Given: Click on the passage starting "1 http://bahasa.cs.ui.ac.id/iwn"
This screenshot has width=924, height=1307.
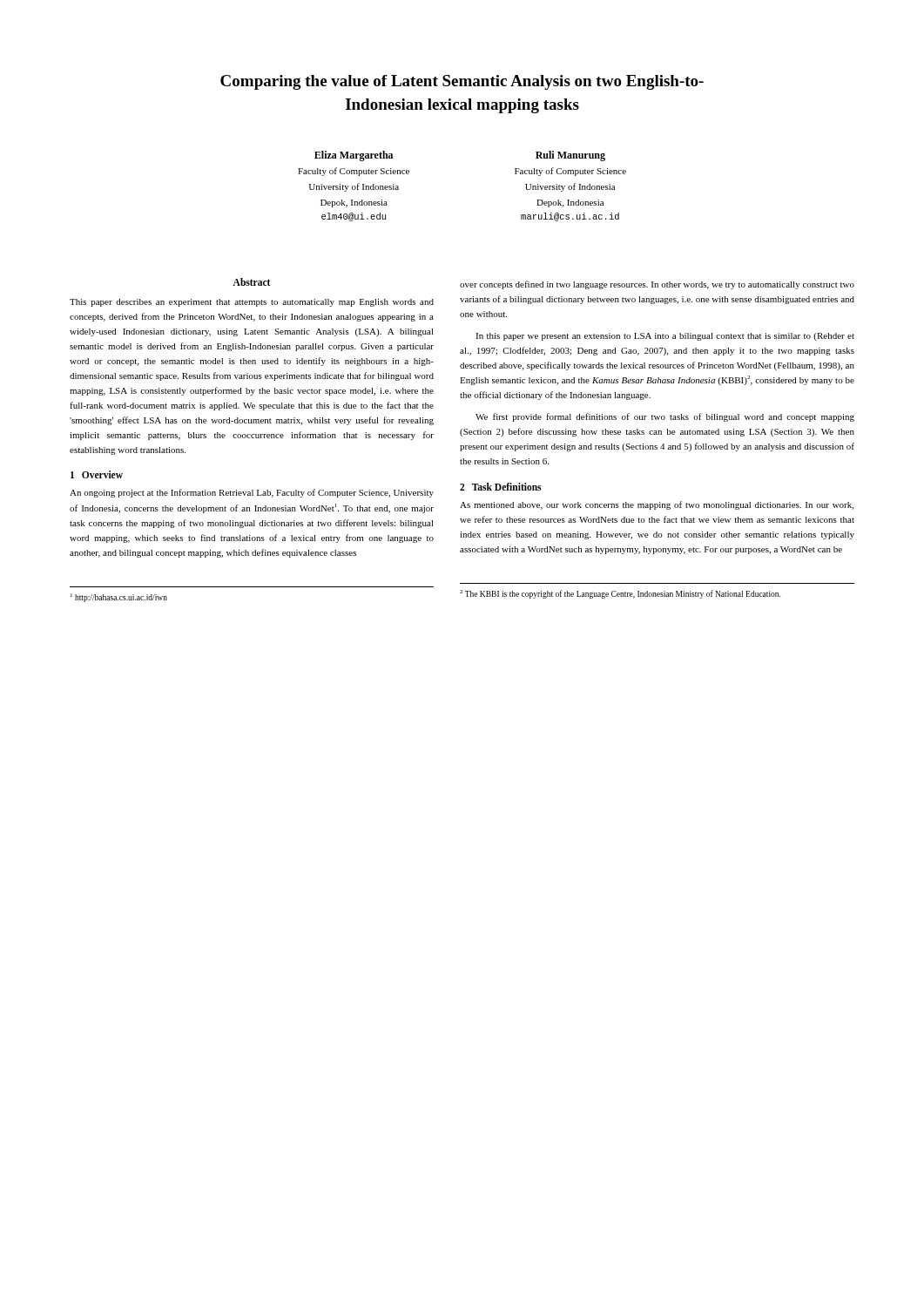Looking at the screenshot, I should point(118,597).
